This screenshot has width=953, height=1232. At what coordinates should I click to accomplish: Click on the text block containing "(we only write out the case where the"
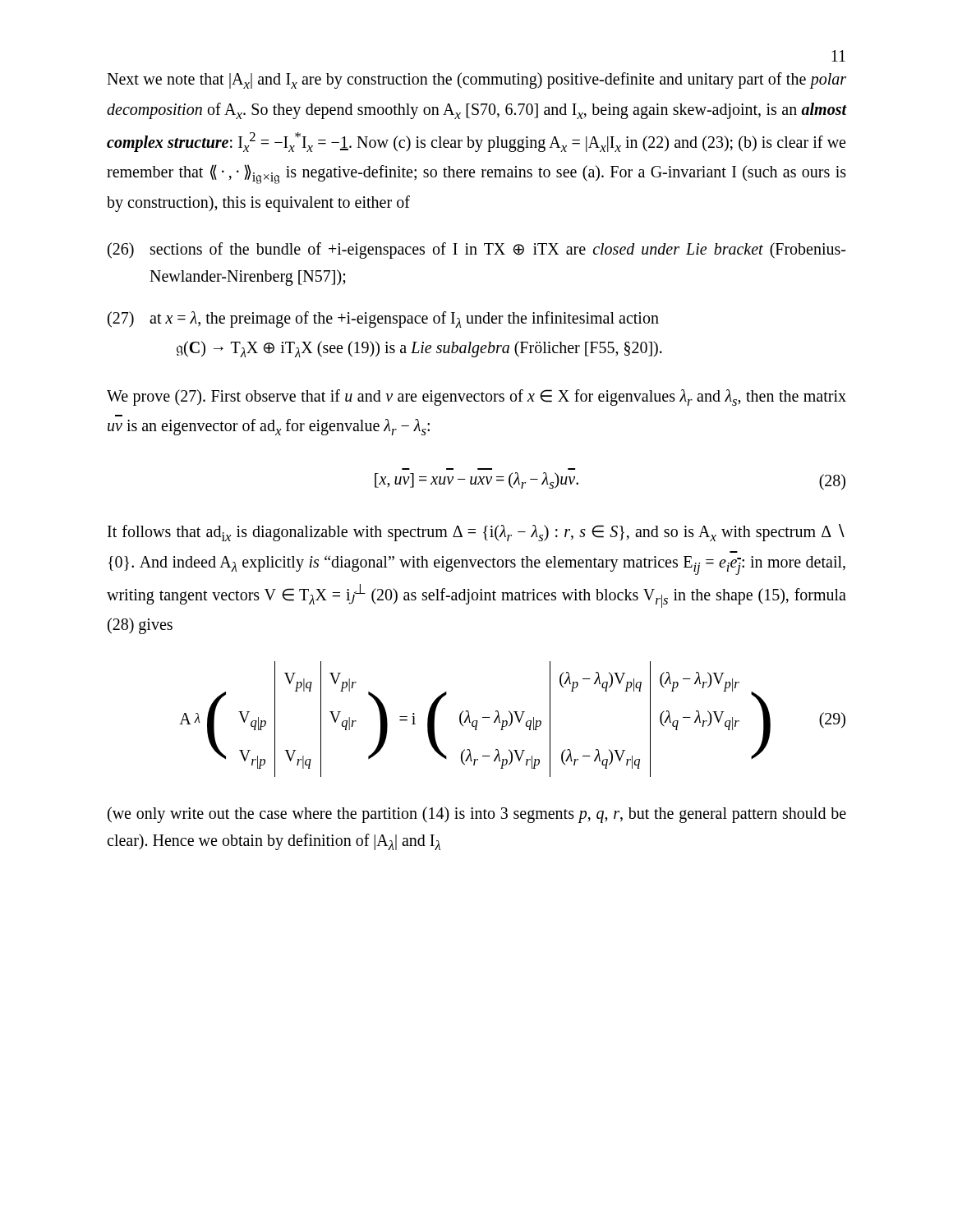point(476,828)
